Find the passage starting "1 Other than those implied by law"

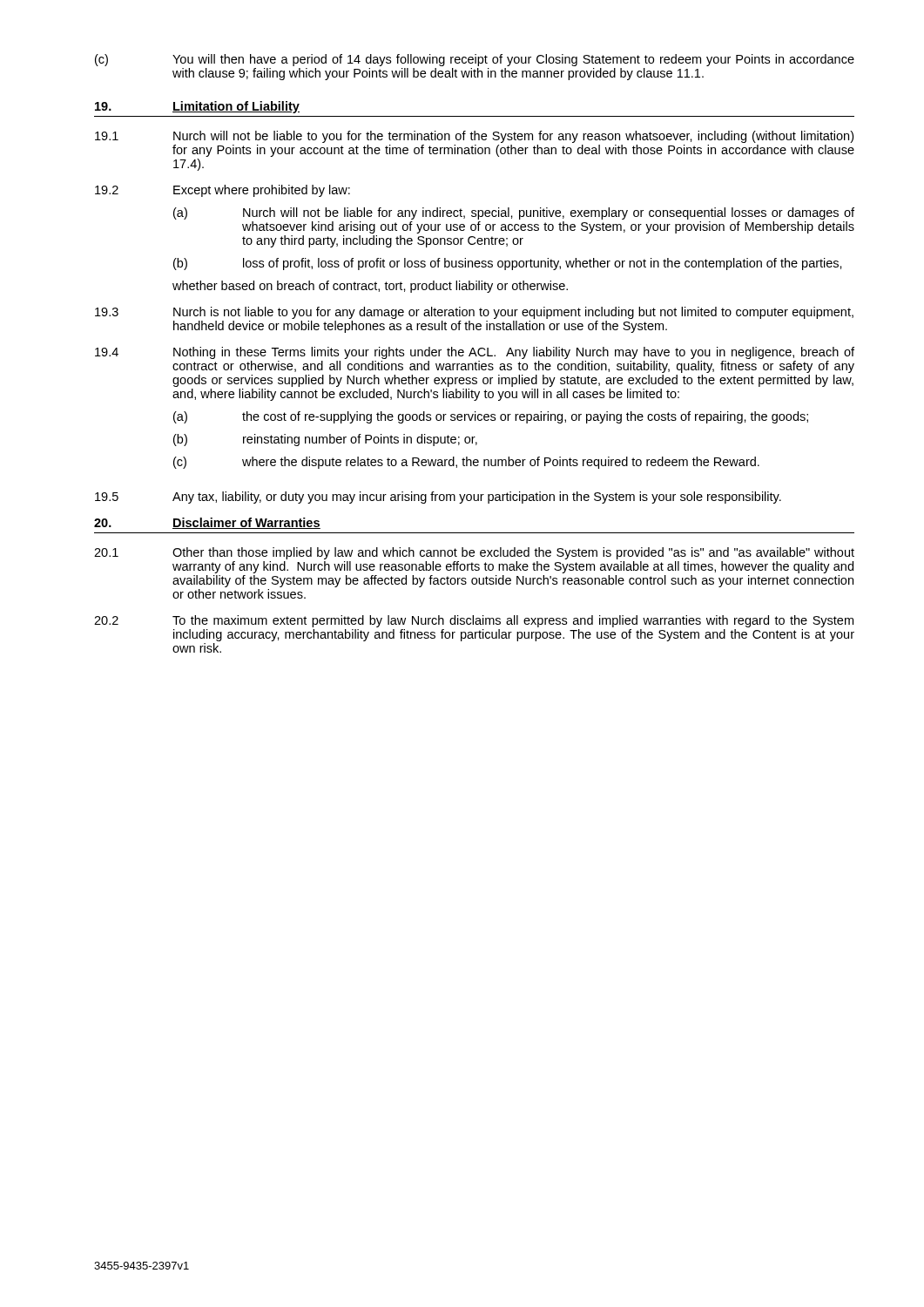pyautogui.click(x=474, y=573)
